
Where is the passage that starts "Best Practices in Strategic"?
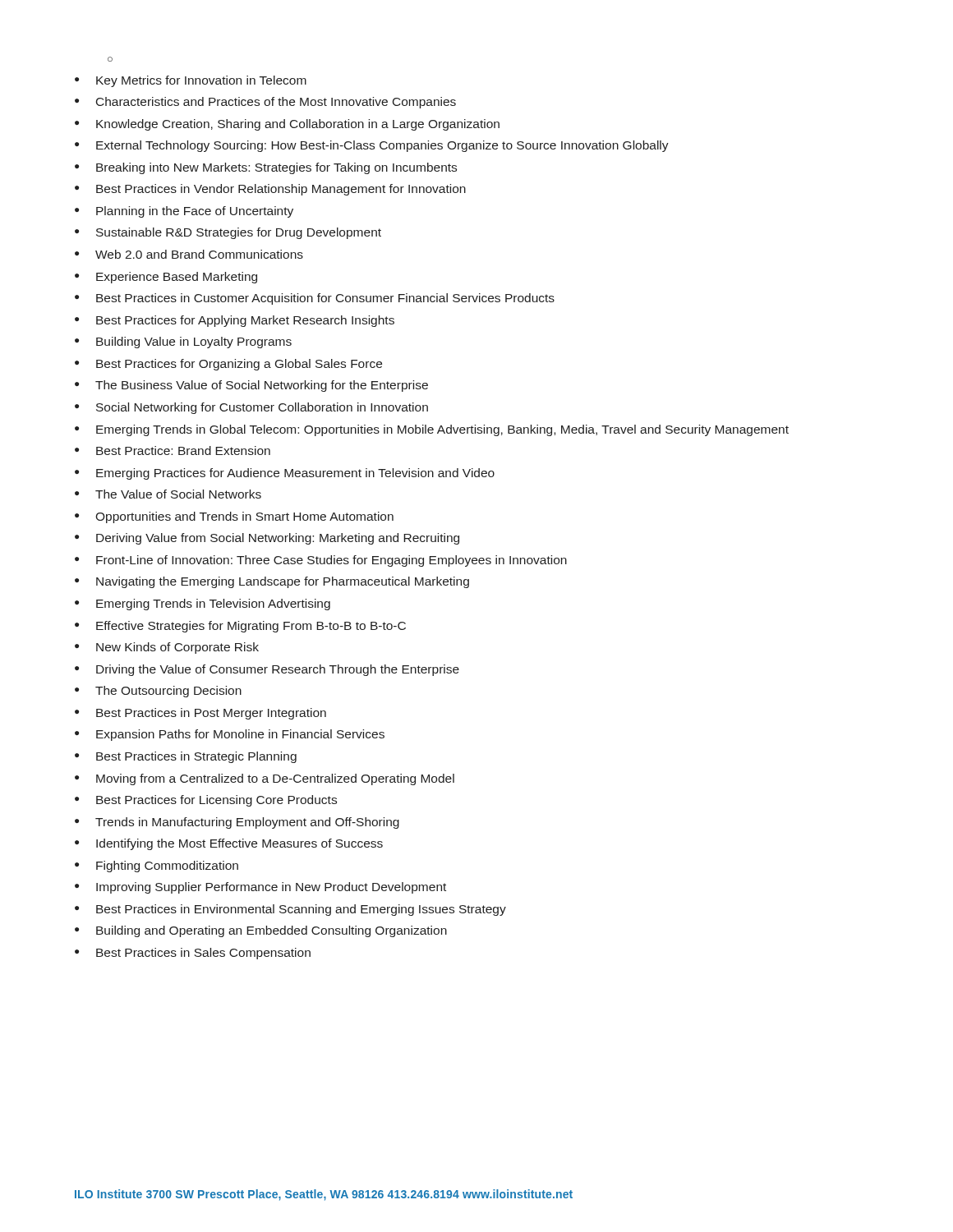pos(196,756)
